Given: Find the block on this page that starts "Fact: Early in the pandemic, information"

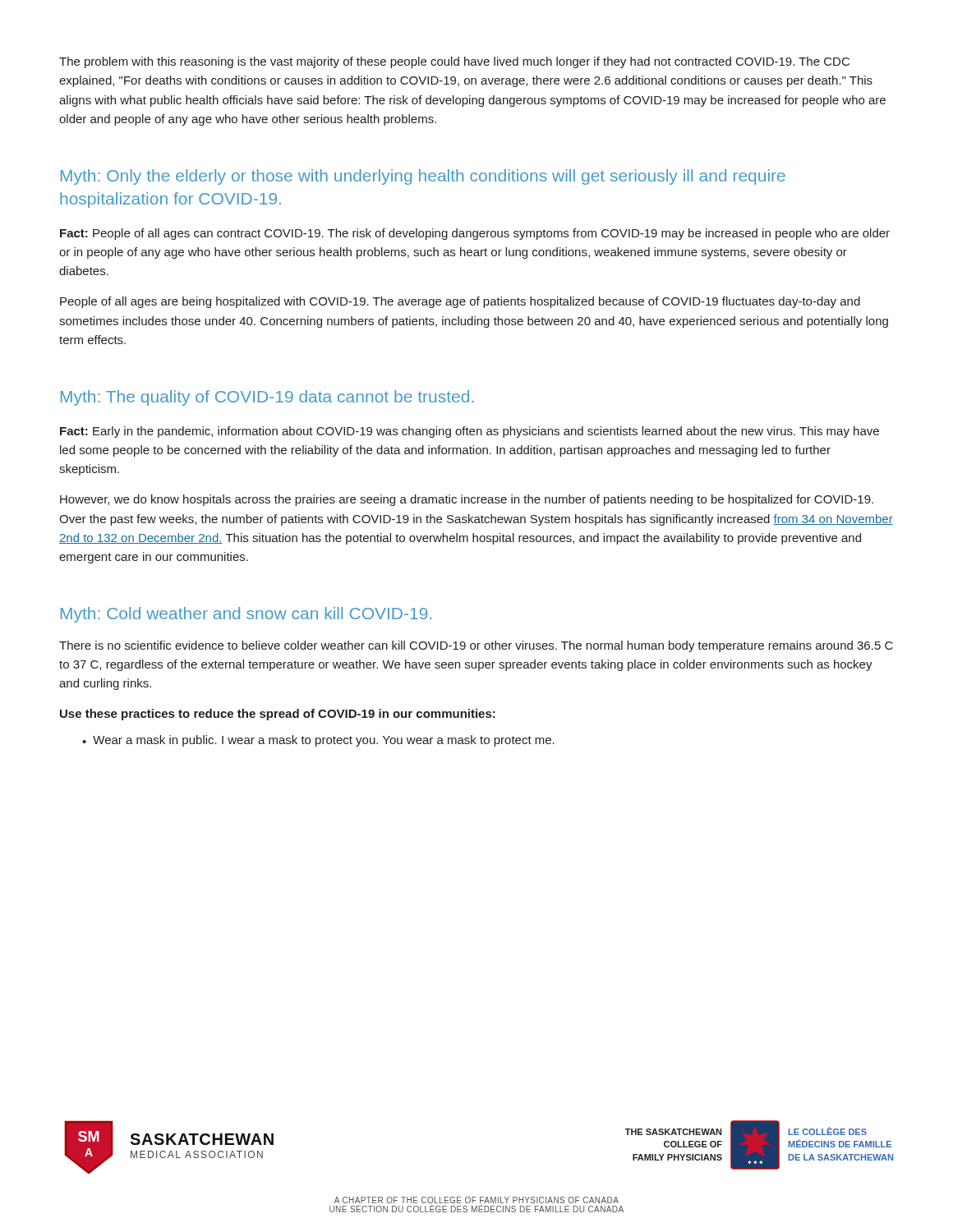Looking at the screenshot, I should [476, 450].
